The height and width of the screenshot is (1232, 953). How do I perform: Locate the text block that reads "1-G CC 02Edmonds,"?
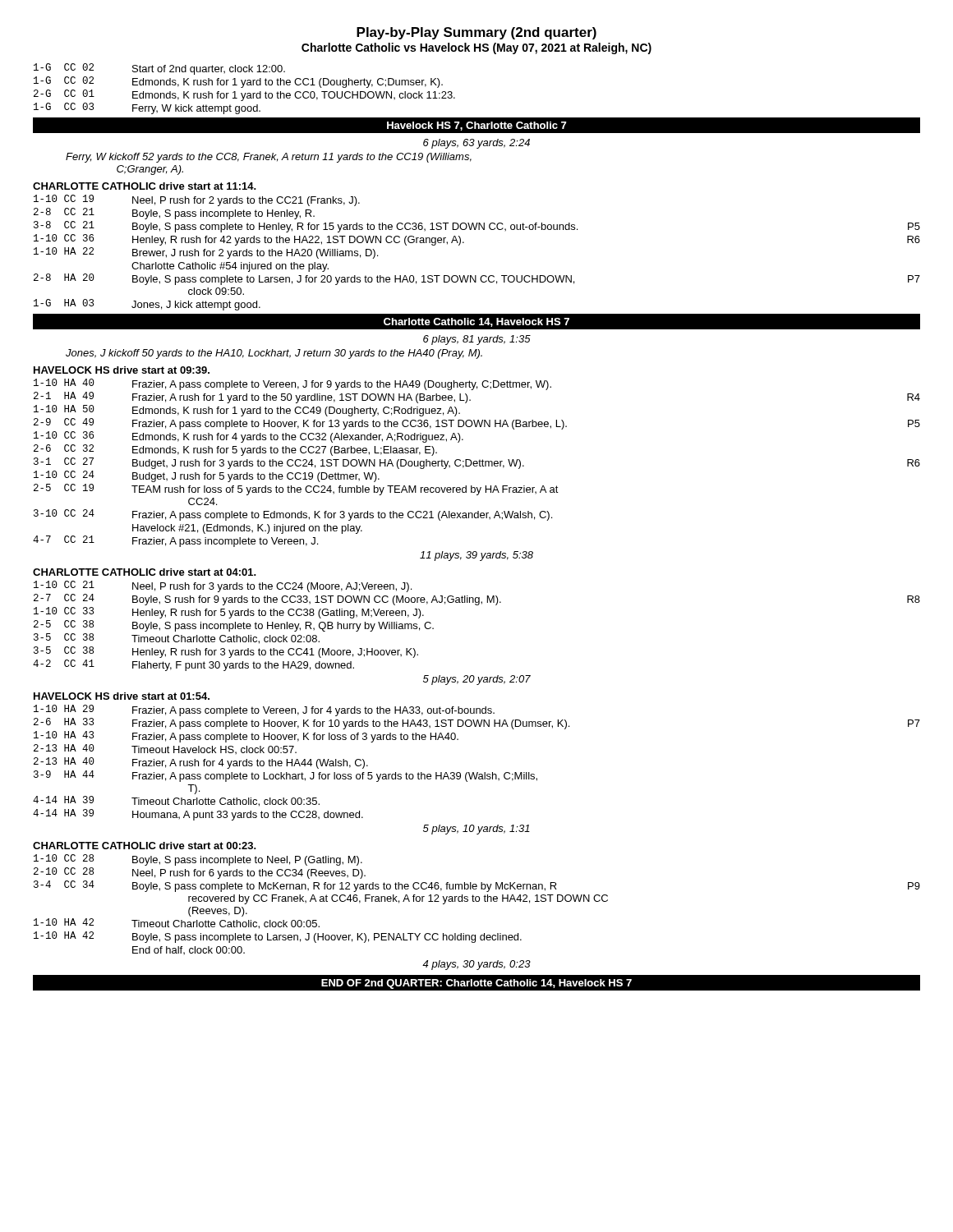[x=238, y=82]
